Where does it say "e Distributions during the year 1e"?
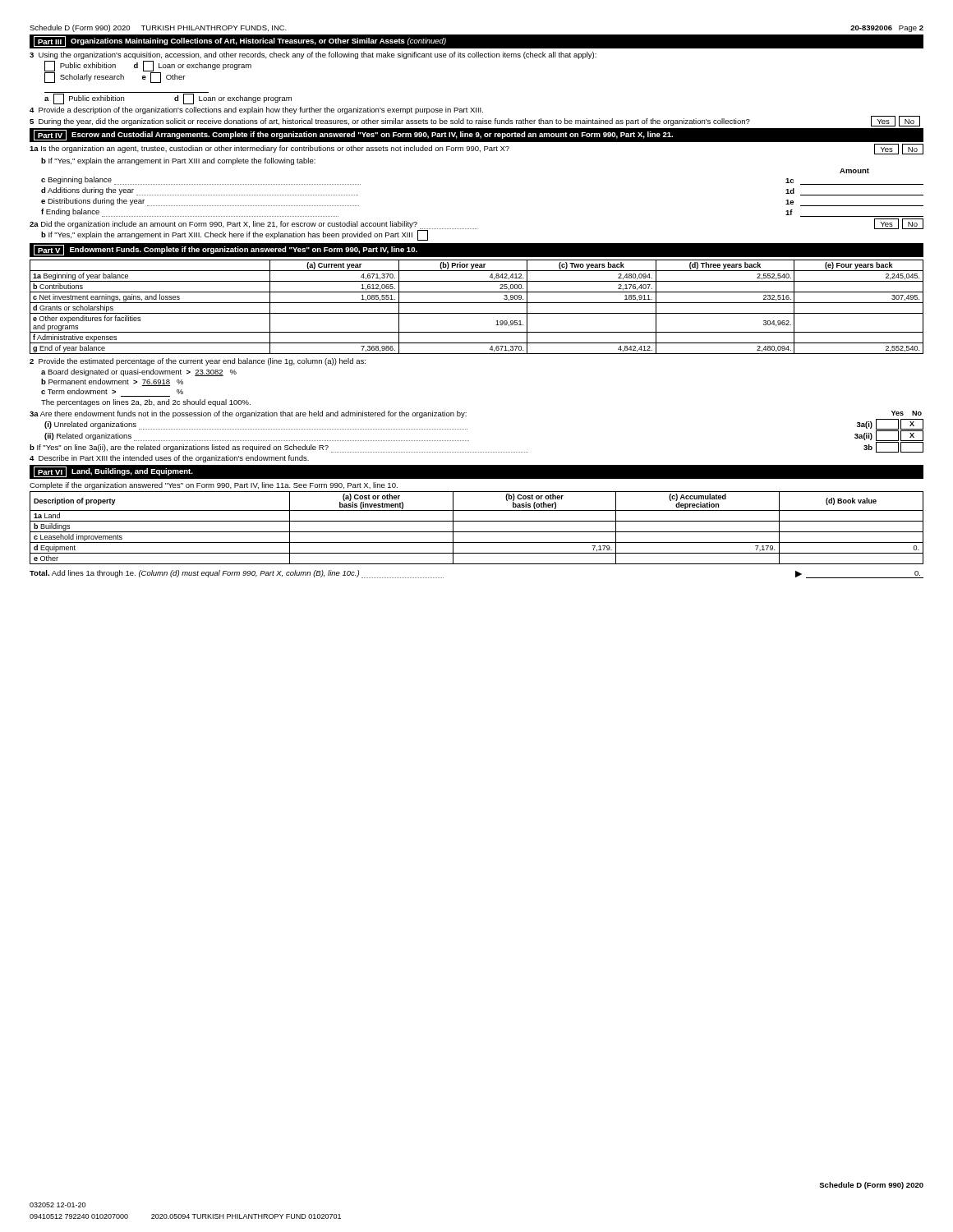953x1232 pixels. pyautogui.click(x=96, y=202)
